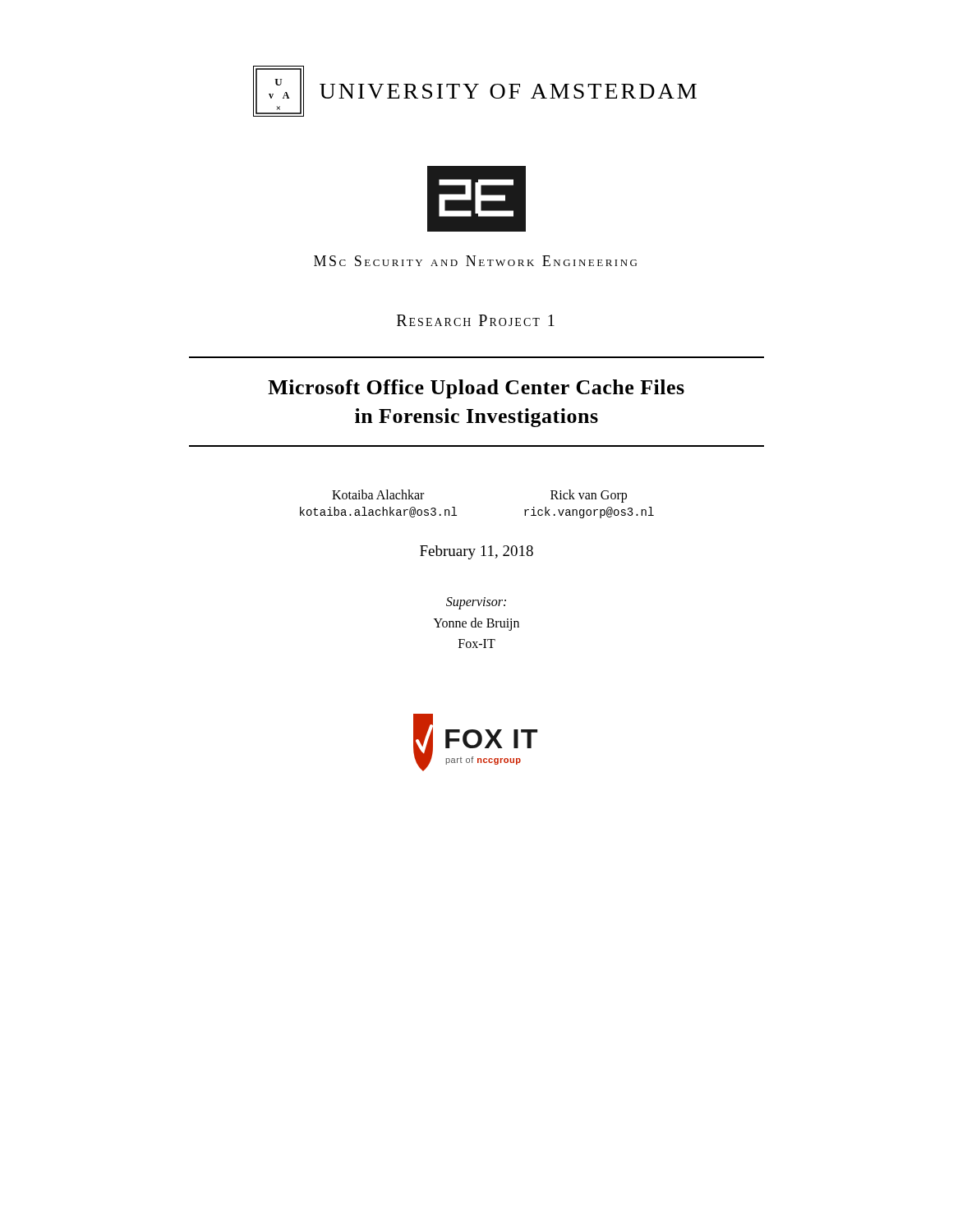Point to the block beginning "MSc Security and Network"
Image resolution: width=953 pixels, height=1232 pixels.
pos(476,261)
